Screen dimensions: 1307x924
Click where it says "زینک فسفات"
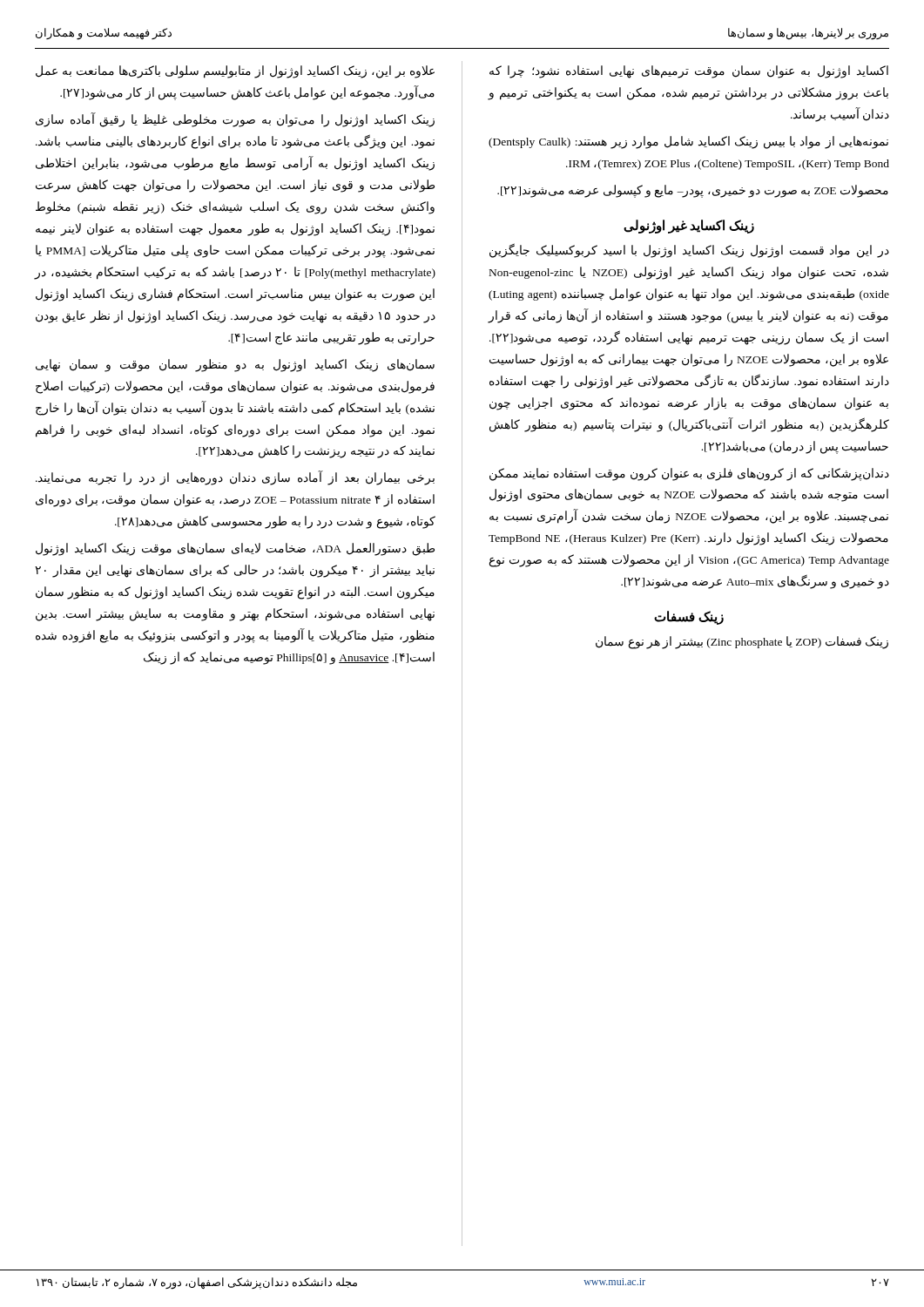pos(689,617)
